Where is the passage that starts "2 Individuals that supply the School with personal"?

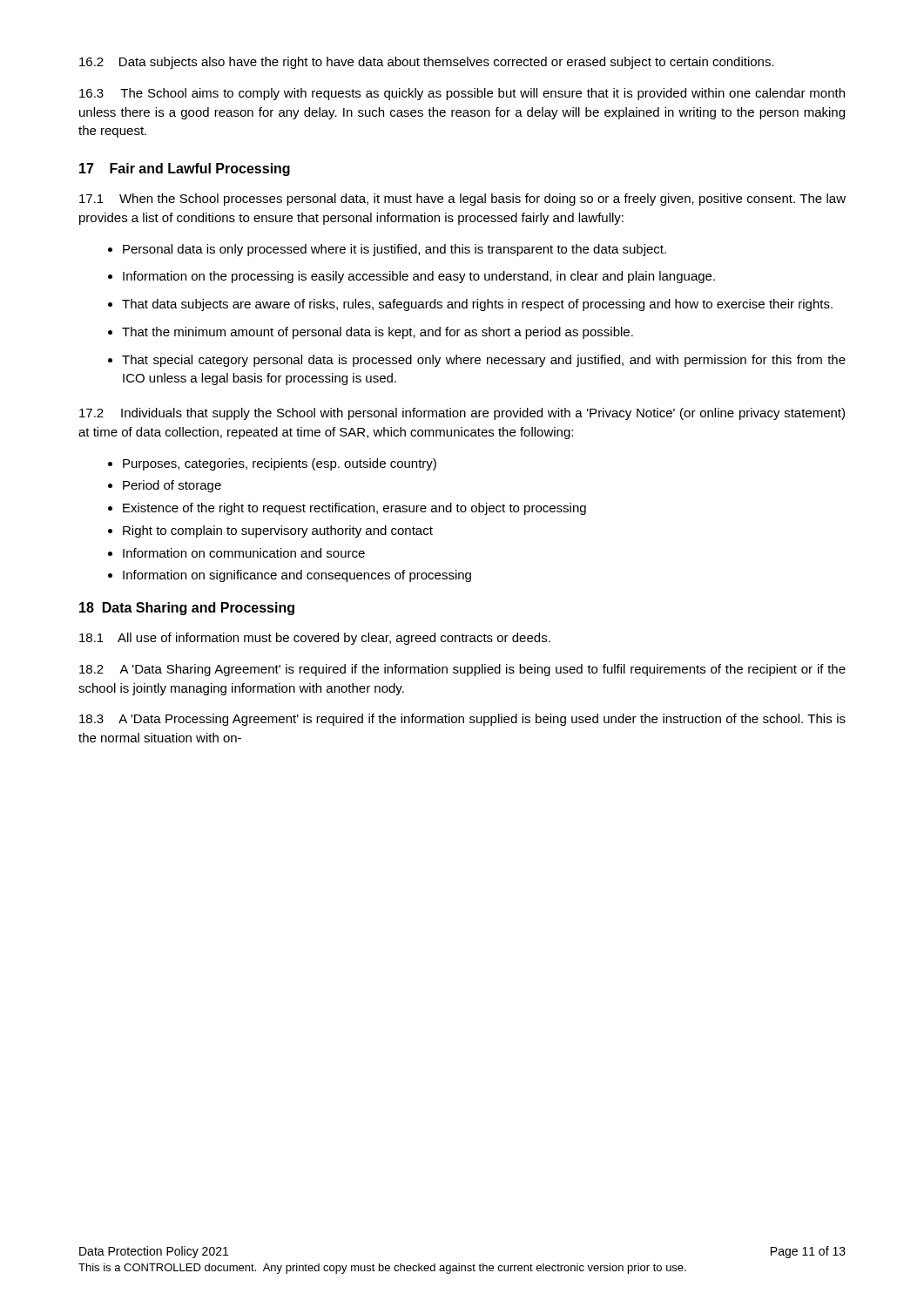[x=462, y=422]
